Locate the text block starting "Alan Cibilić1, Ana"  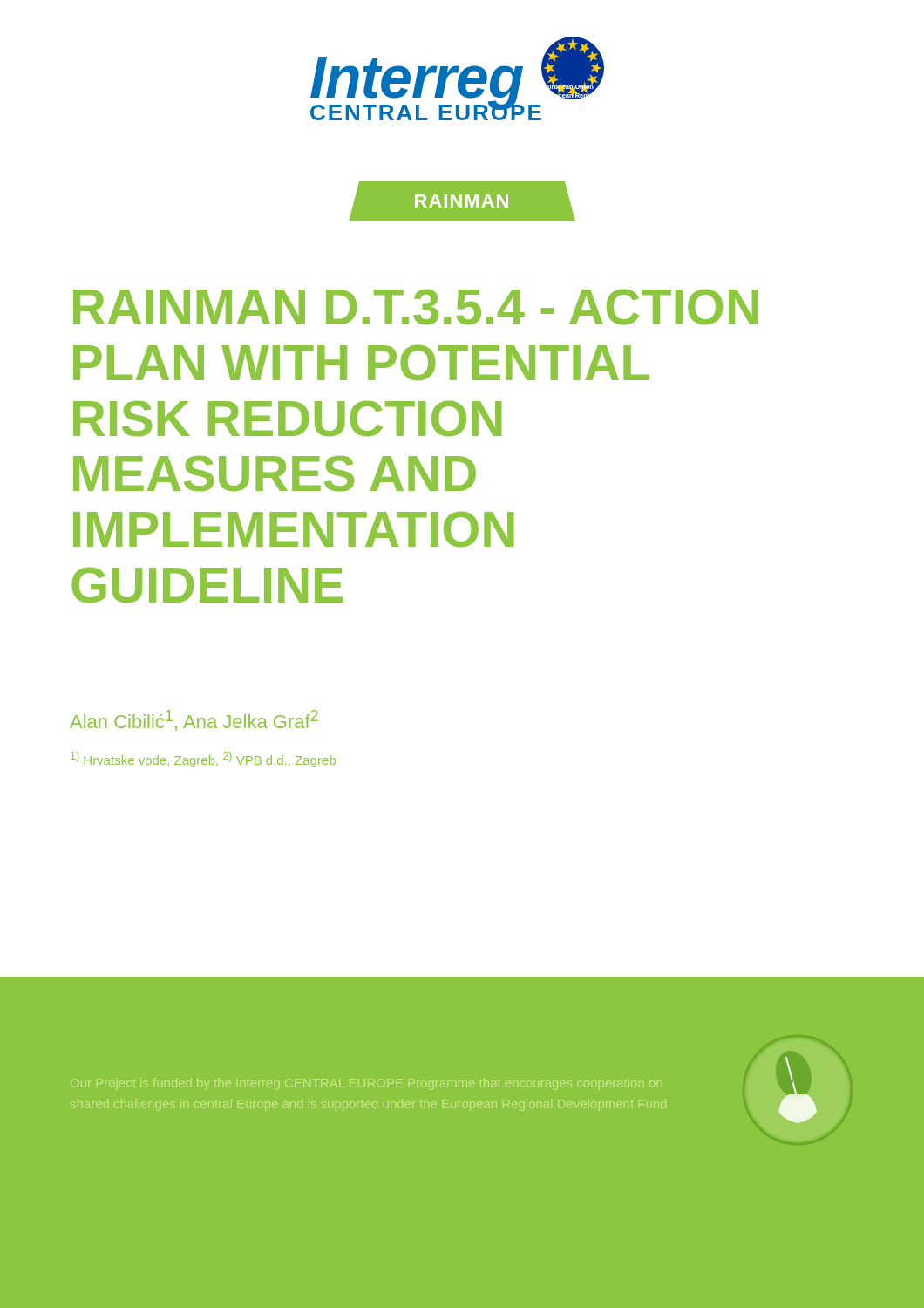(x=194, y=720)
